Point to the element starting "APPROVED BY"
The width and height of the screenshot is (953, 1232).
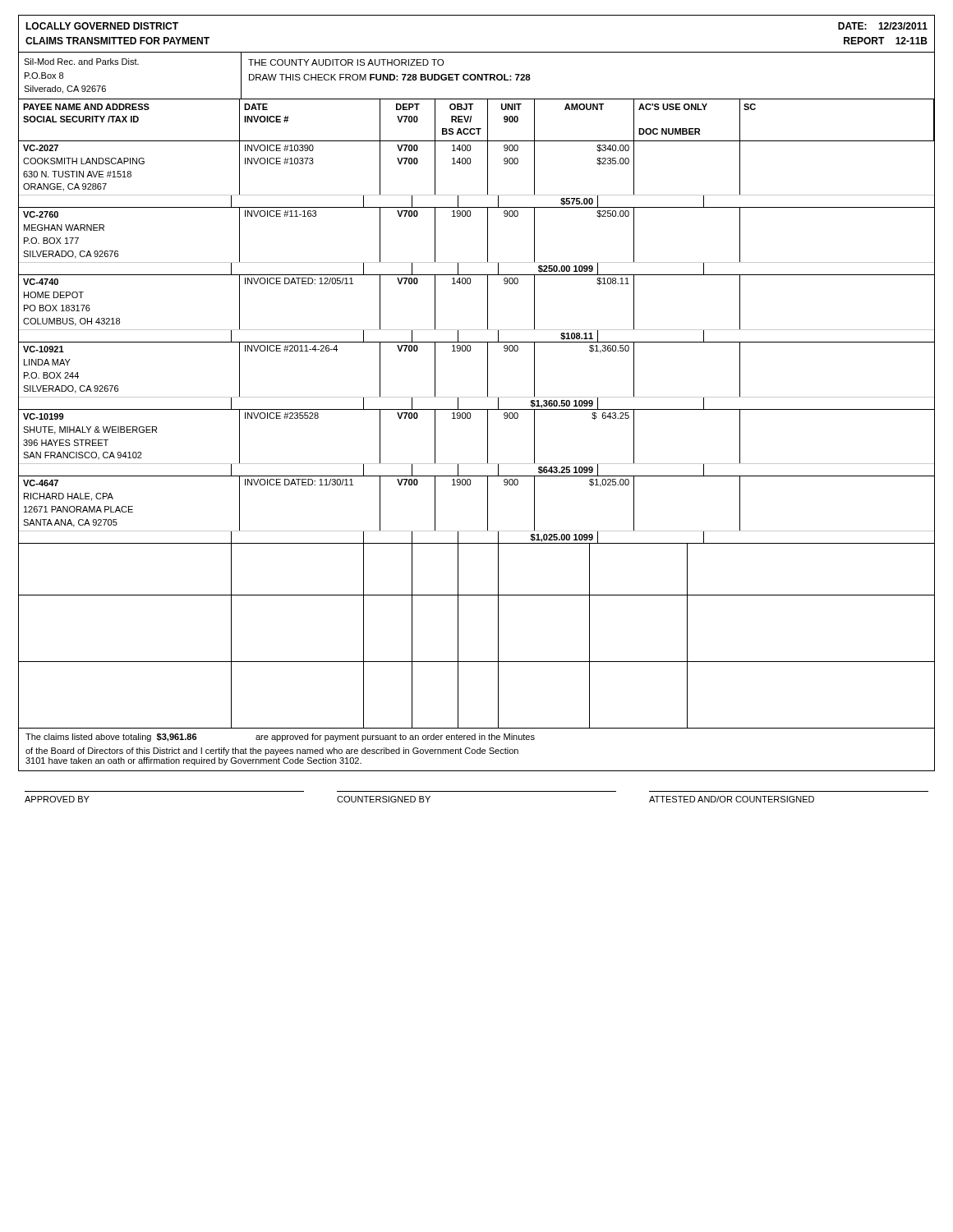tap(57, 799)
